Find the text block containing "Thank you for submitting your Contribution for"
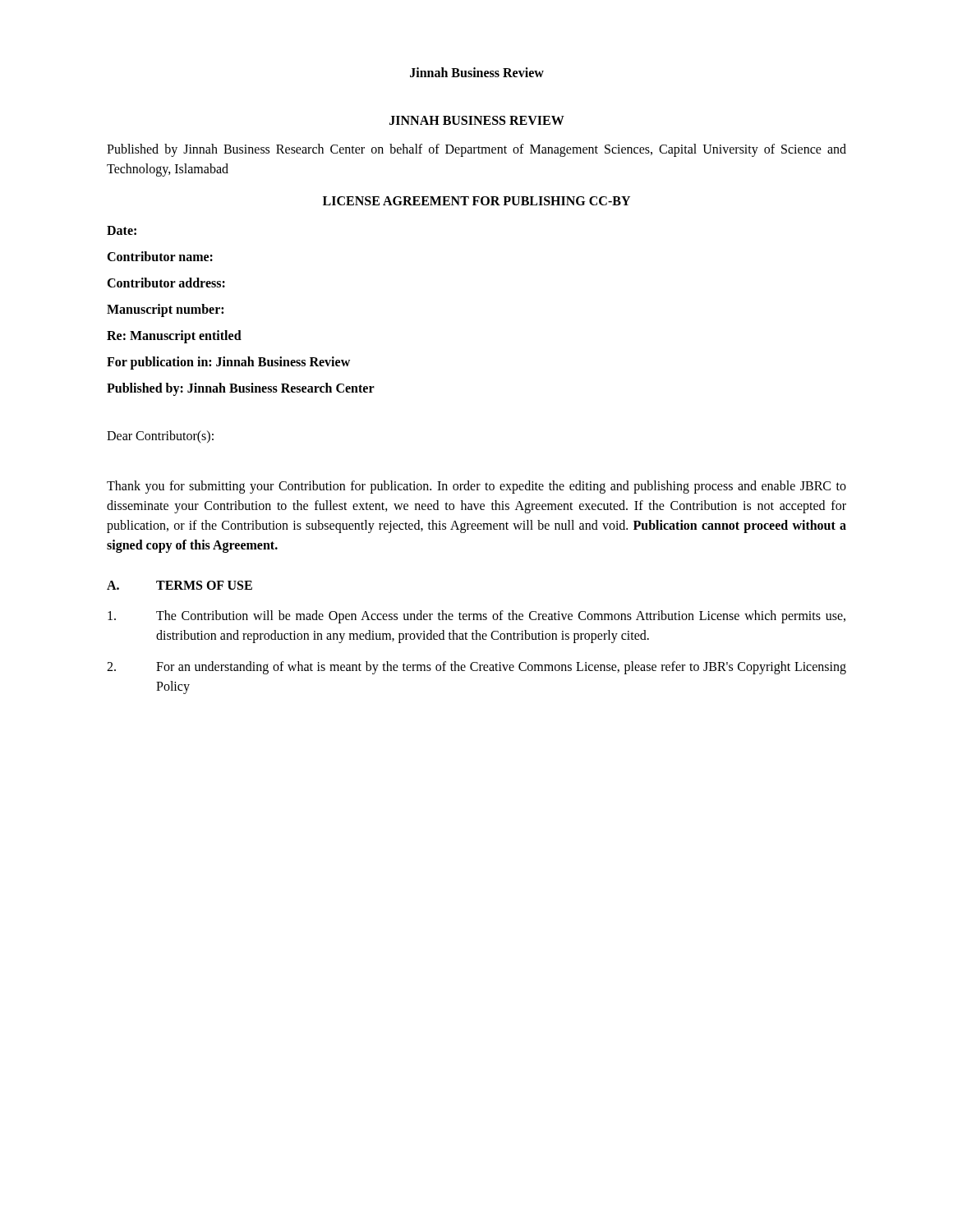This screenshot has width=953, height=1232. point(476,515)
